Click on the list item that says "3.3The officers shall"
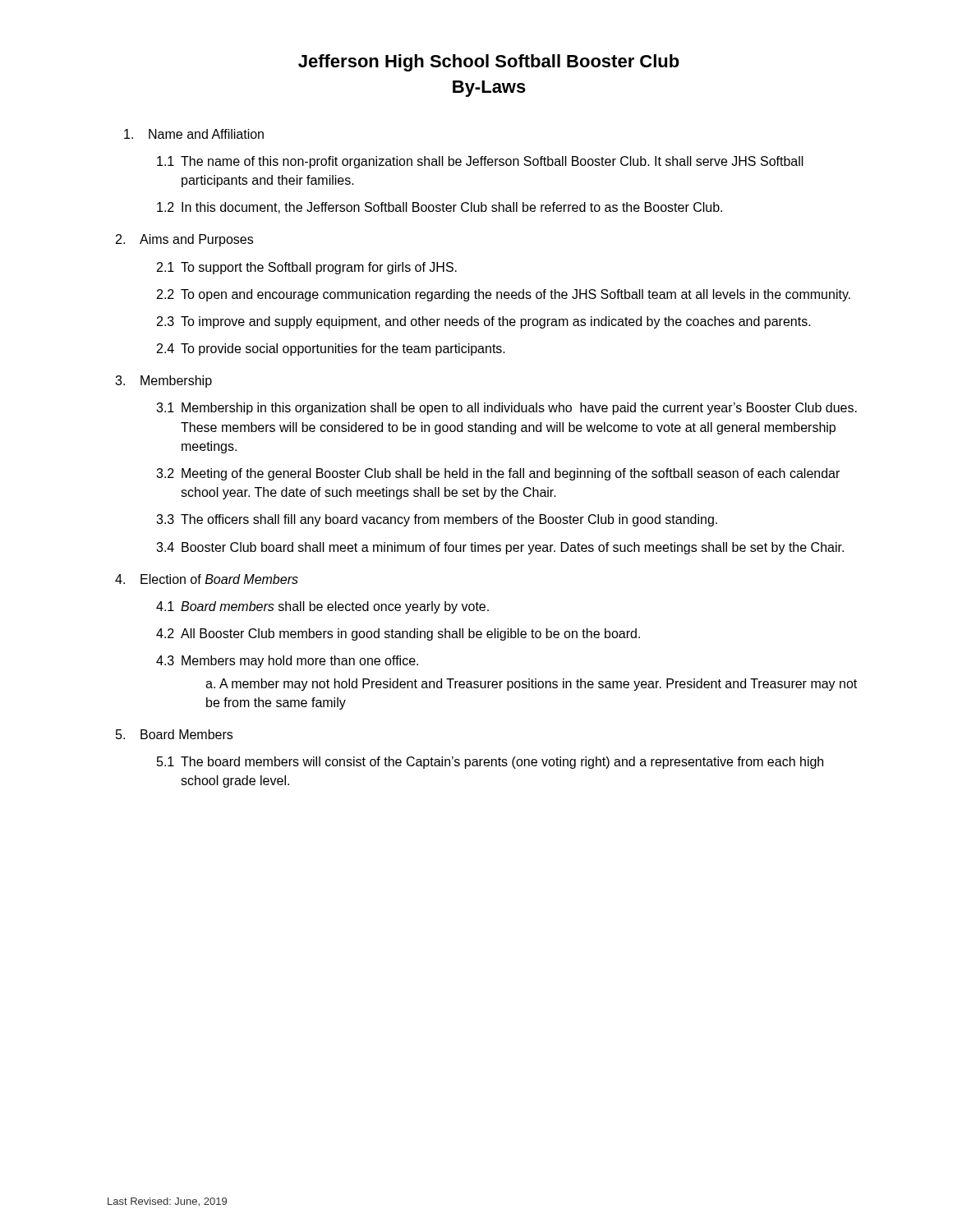Viewport: 953px width, 1232px height. pyautogui.click(x=509, y=520)
